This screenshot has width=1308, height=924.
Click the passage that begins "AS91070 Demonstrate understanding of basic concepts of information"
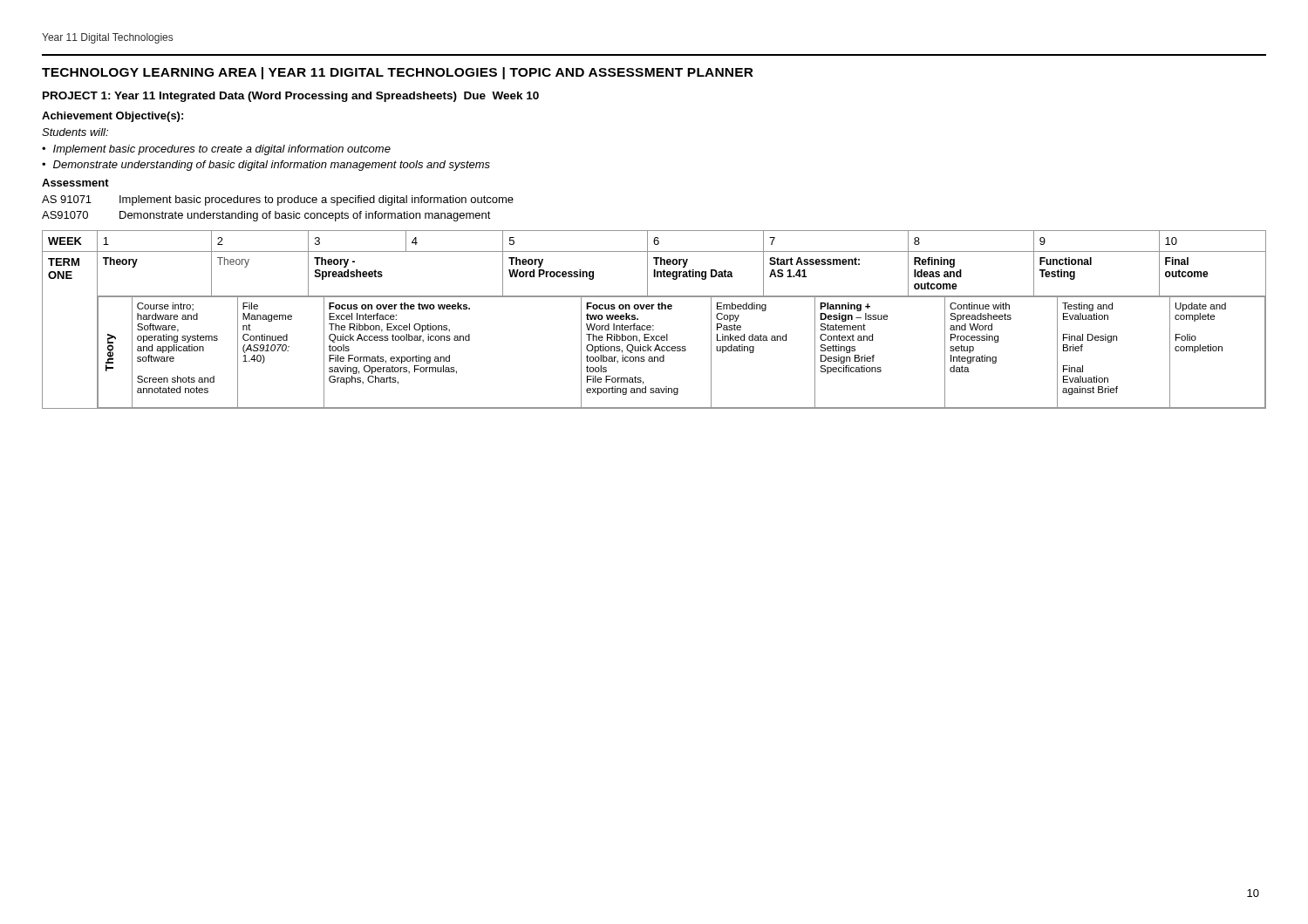pyautogui.click(x=266, y=215)
